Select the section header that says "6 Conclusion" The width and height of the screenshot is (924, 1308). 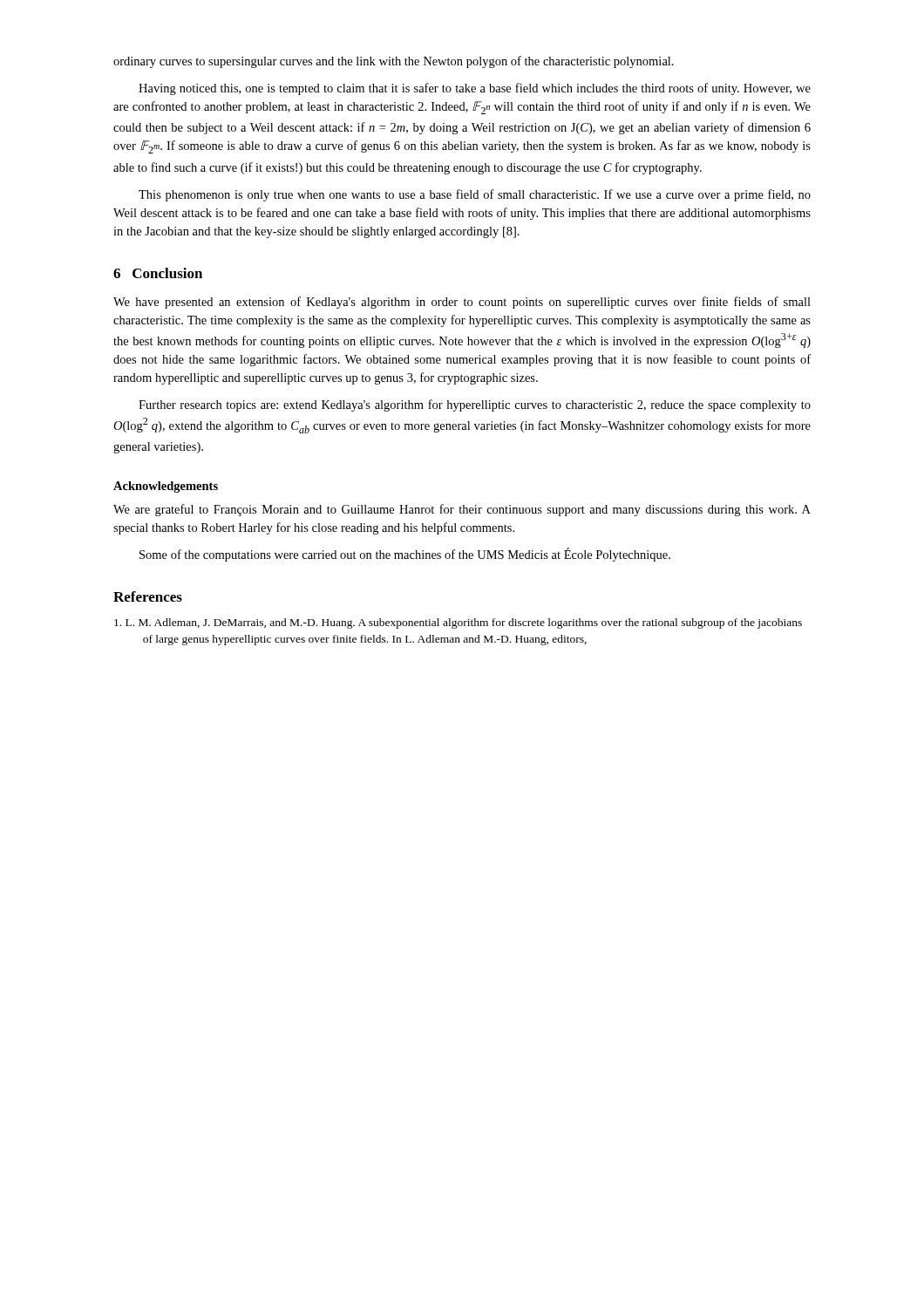click(158, 273)
